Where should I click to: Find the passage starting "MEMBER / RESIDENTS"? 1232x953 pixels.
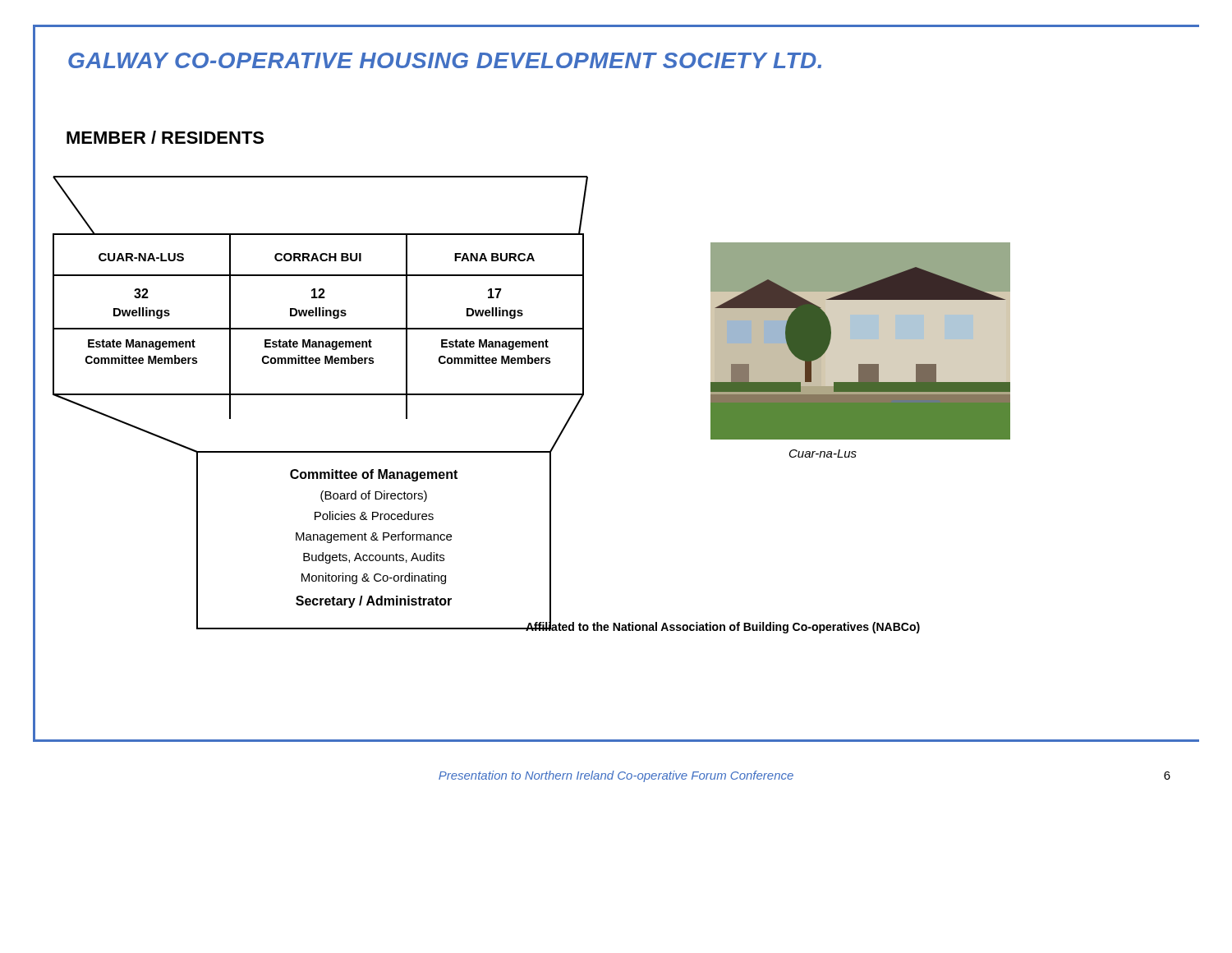165,138
